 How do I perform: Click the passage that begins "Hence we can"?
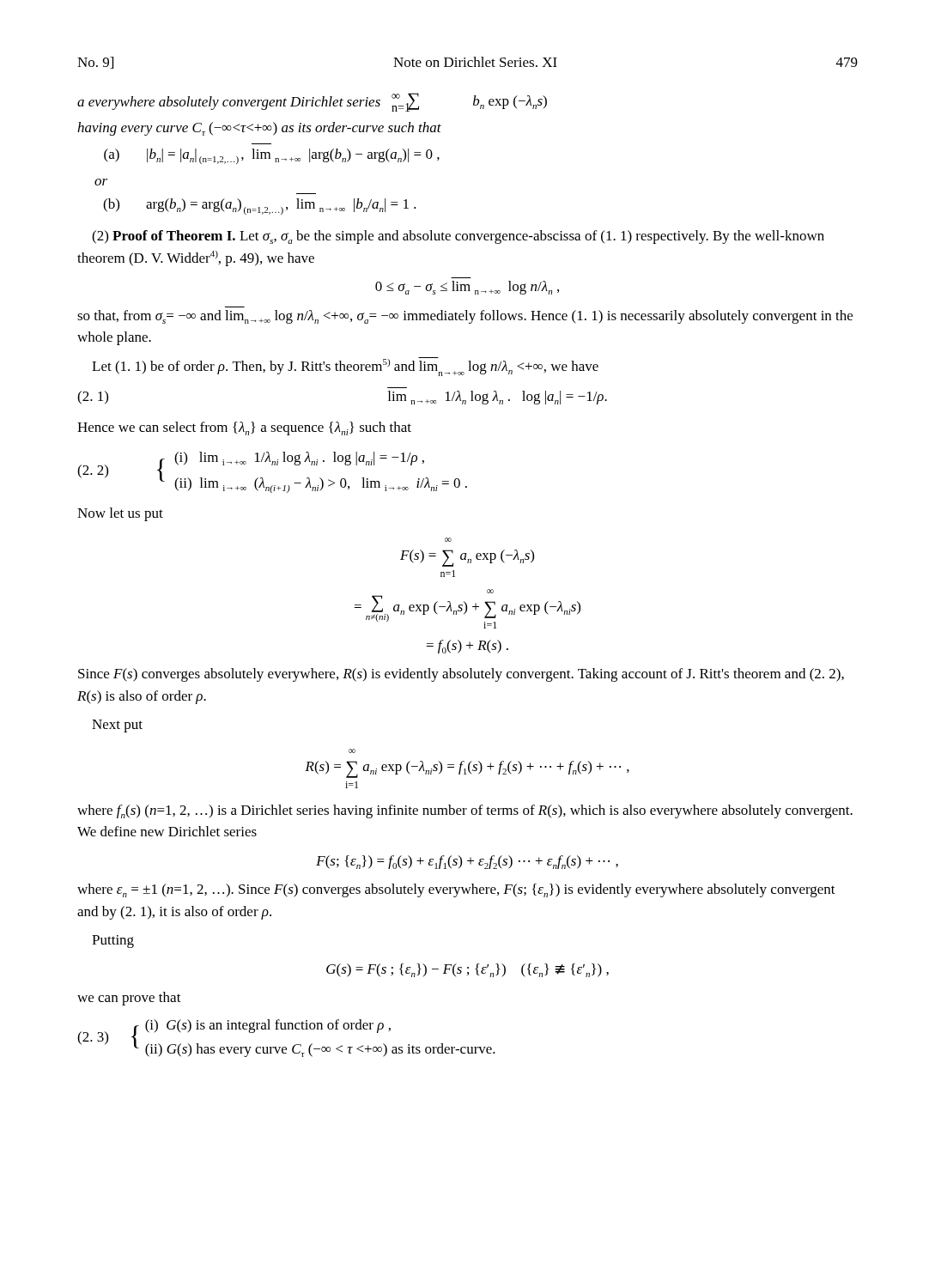[x=244, y=428]
